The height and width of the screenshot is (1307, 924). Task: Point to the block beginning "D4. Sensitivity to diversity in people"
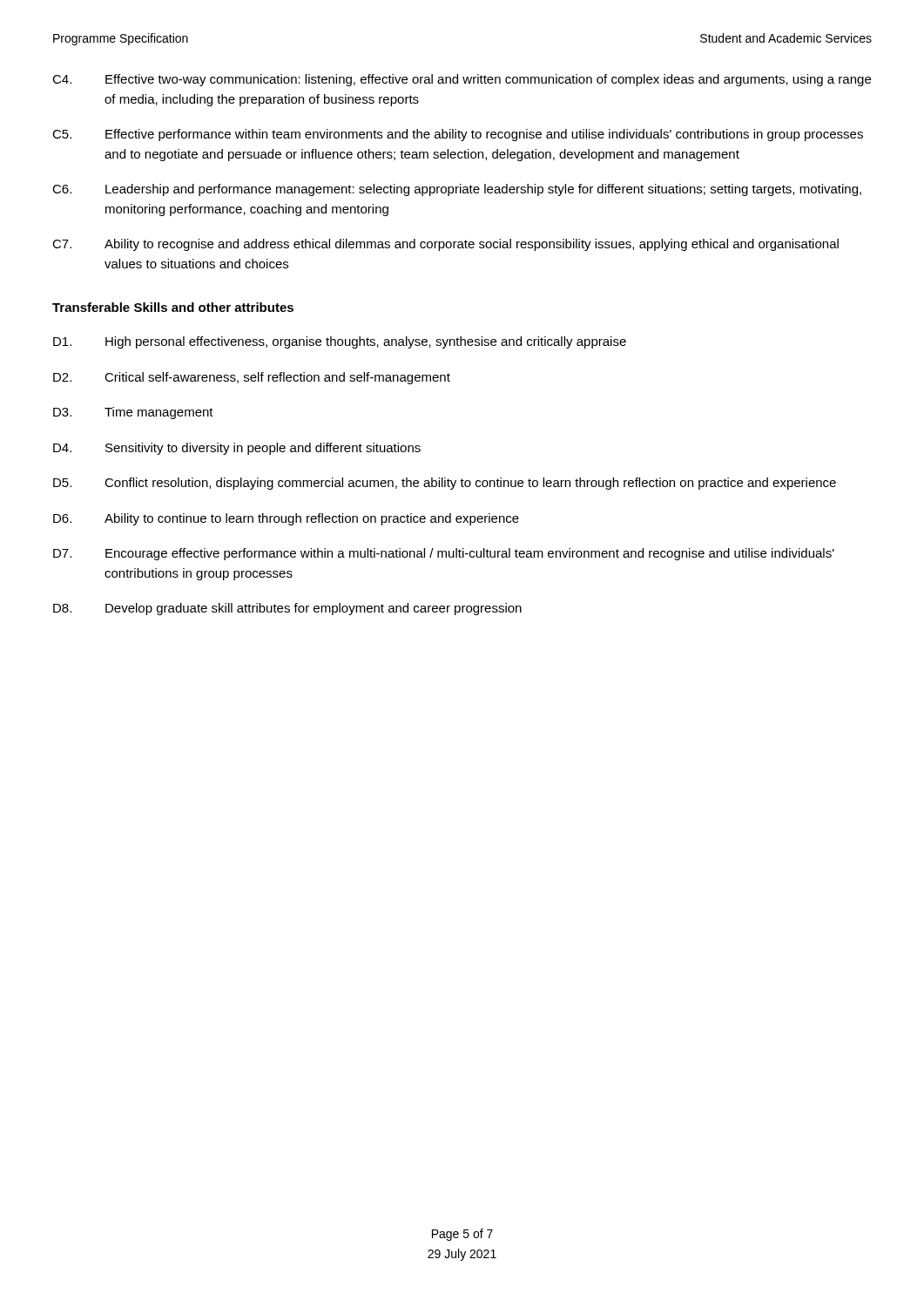tap(237, 449)
